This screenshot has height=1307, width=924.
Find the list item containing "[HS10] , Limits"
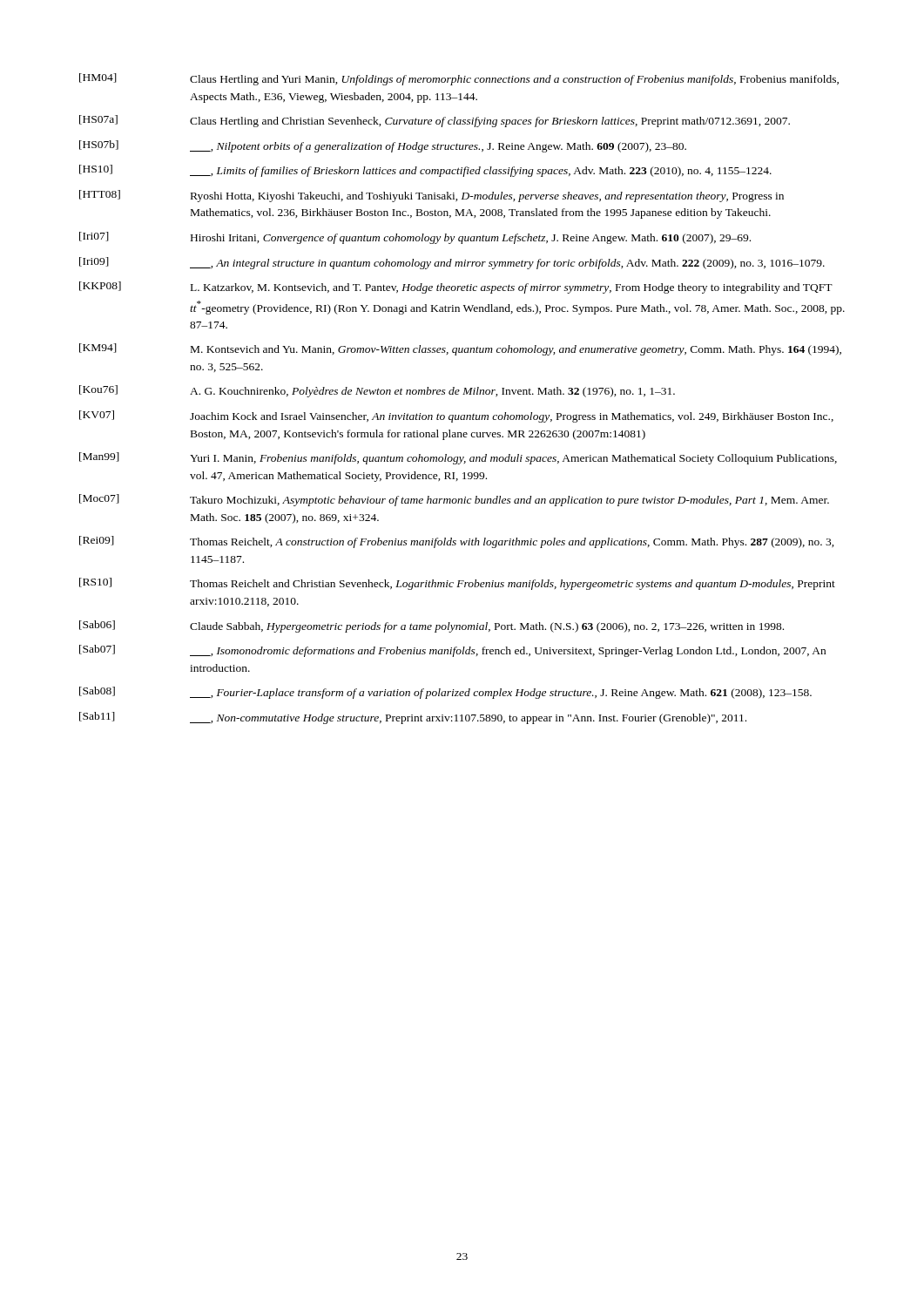tap(462, 171)
